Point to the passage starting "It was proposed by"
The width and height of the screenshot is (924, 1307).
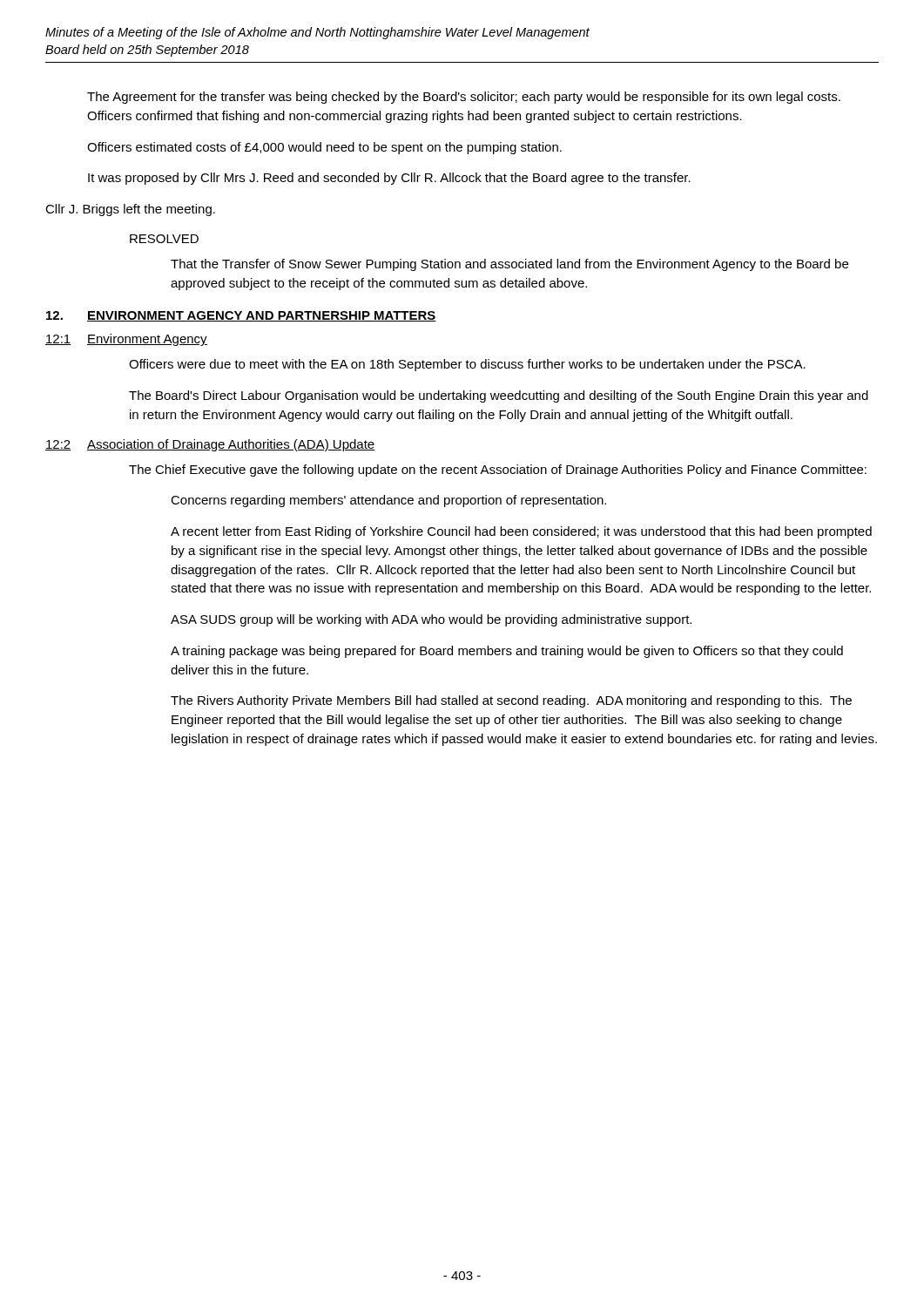point(389,178)
